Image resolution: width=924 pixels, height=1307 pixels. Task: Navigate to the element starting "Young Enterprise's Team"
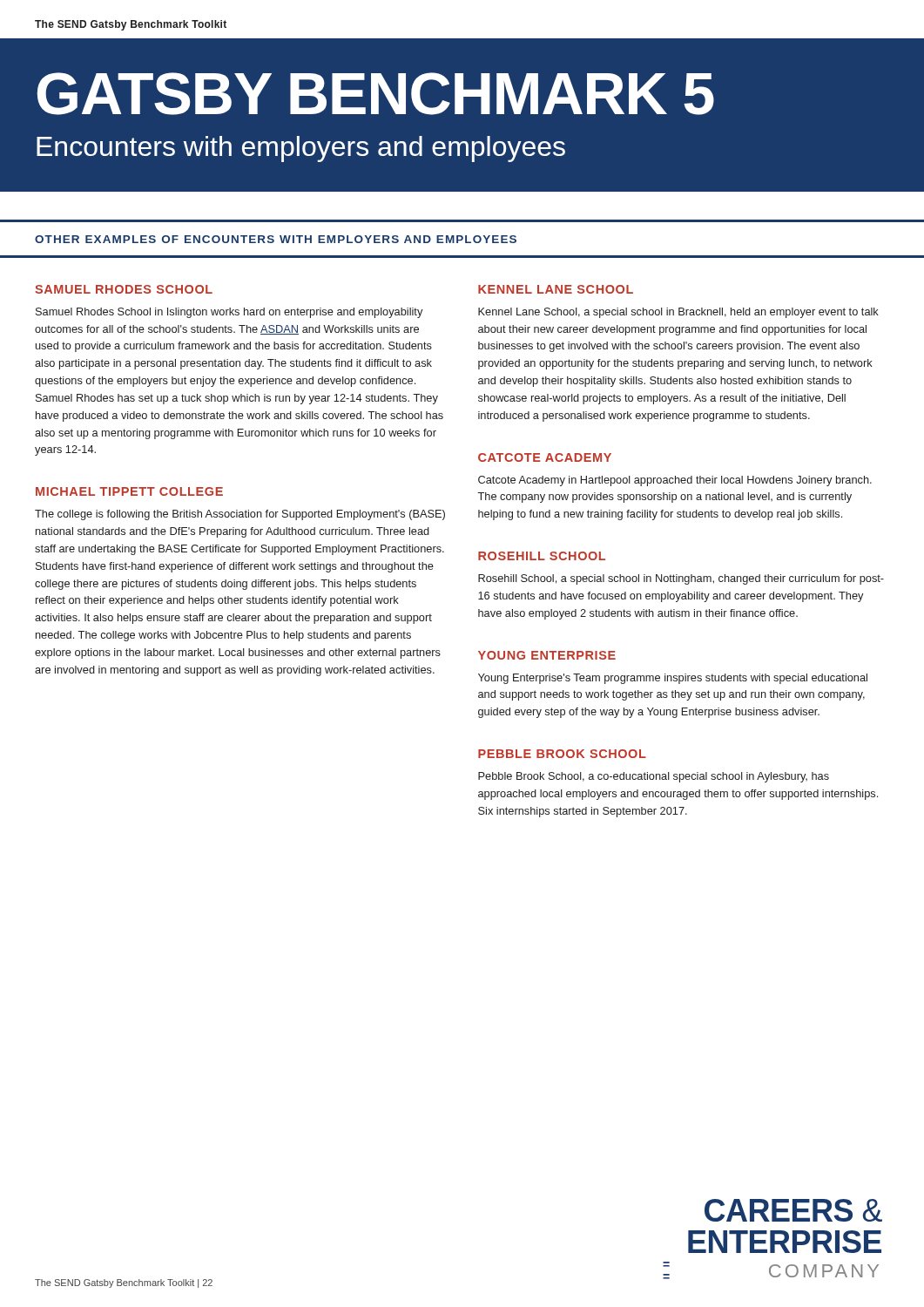click(x=673, y=694)
